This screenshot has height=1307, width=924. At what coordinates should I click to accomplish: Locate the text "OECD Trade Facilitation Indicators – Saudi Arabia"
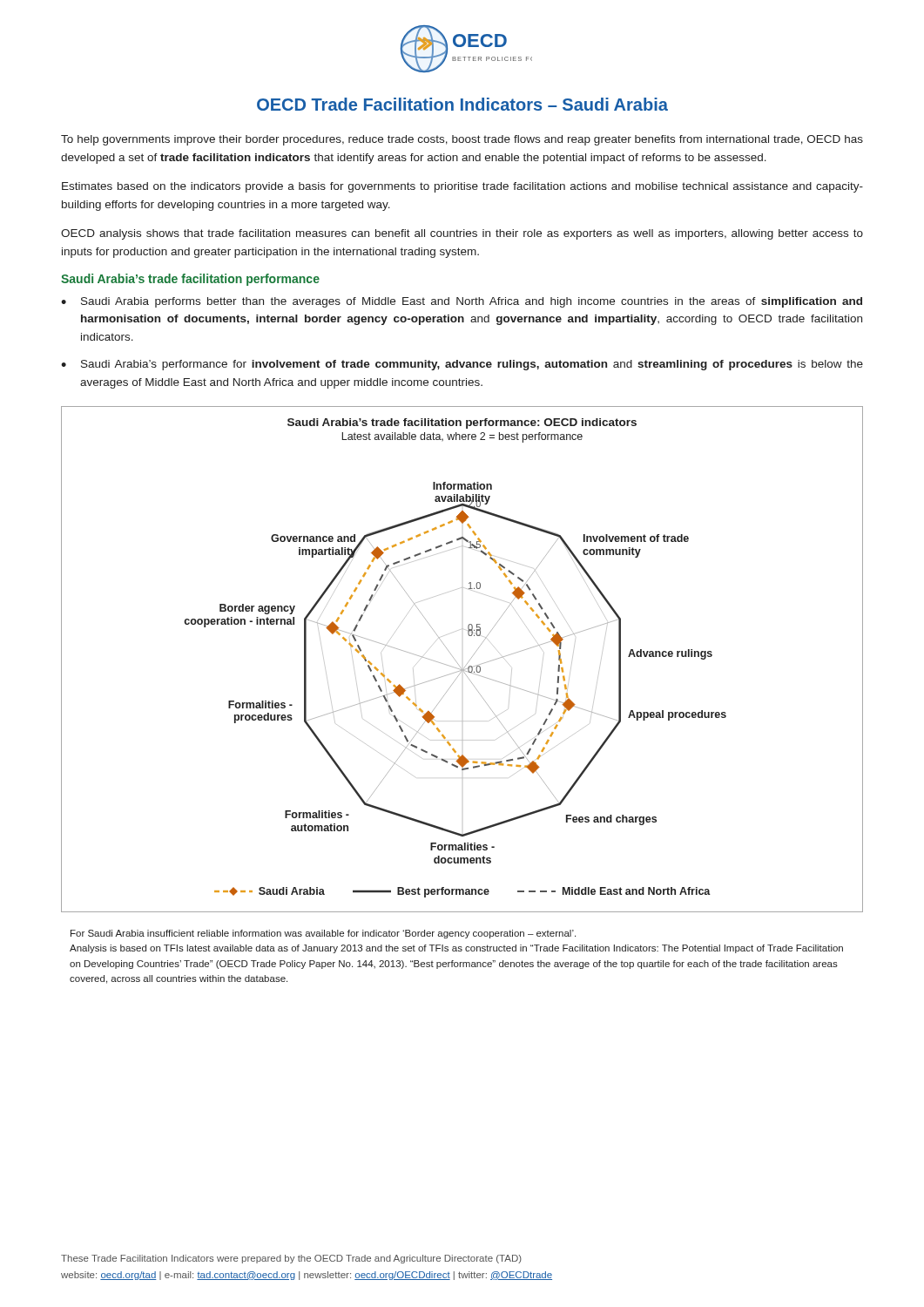click(x=462, y=105)
